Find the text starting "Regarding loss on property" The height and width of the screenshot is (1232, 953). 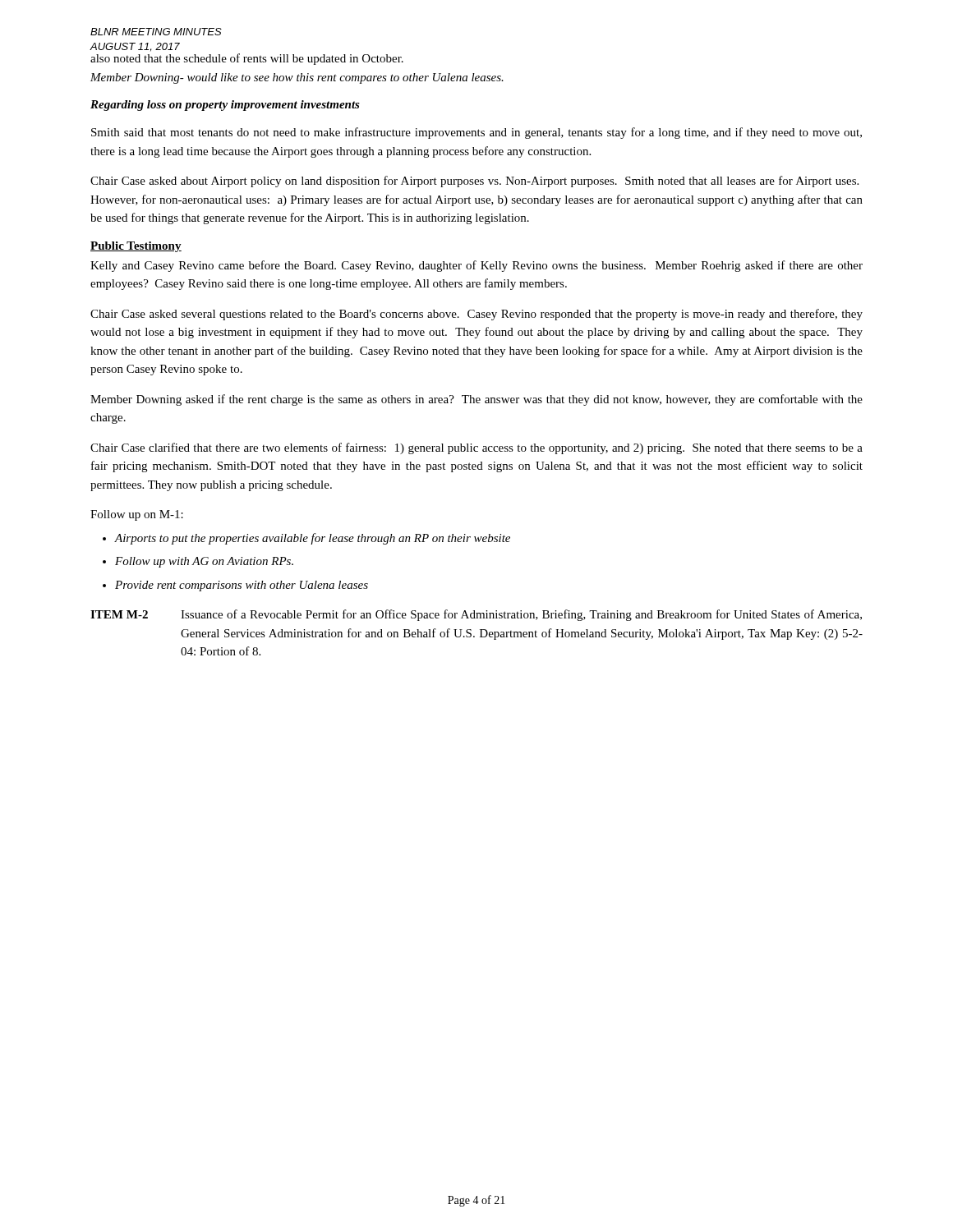(x=225, y=104)
